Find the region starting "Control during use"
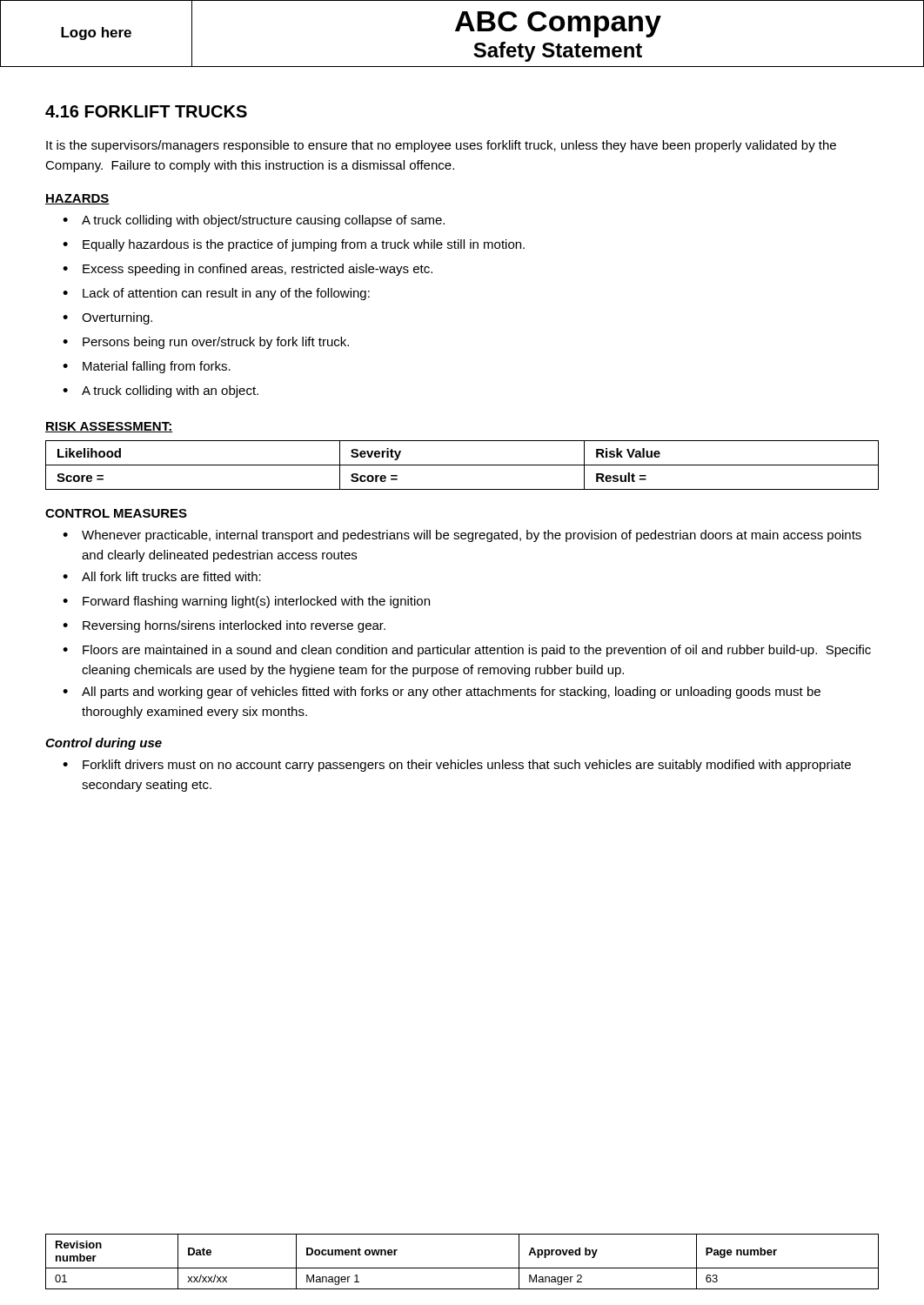 pyautogui.click(x=104, y=743)
